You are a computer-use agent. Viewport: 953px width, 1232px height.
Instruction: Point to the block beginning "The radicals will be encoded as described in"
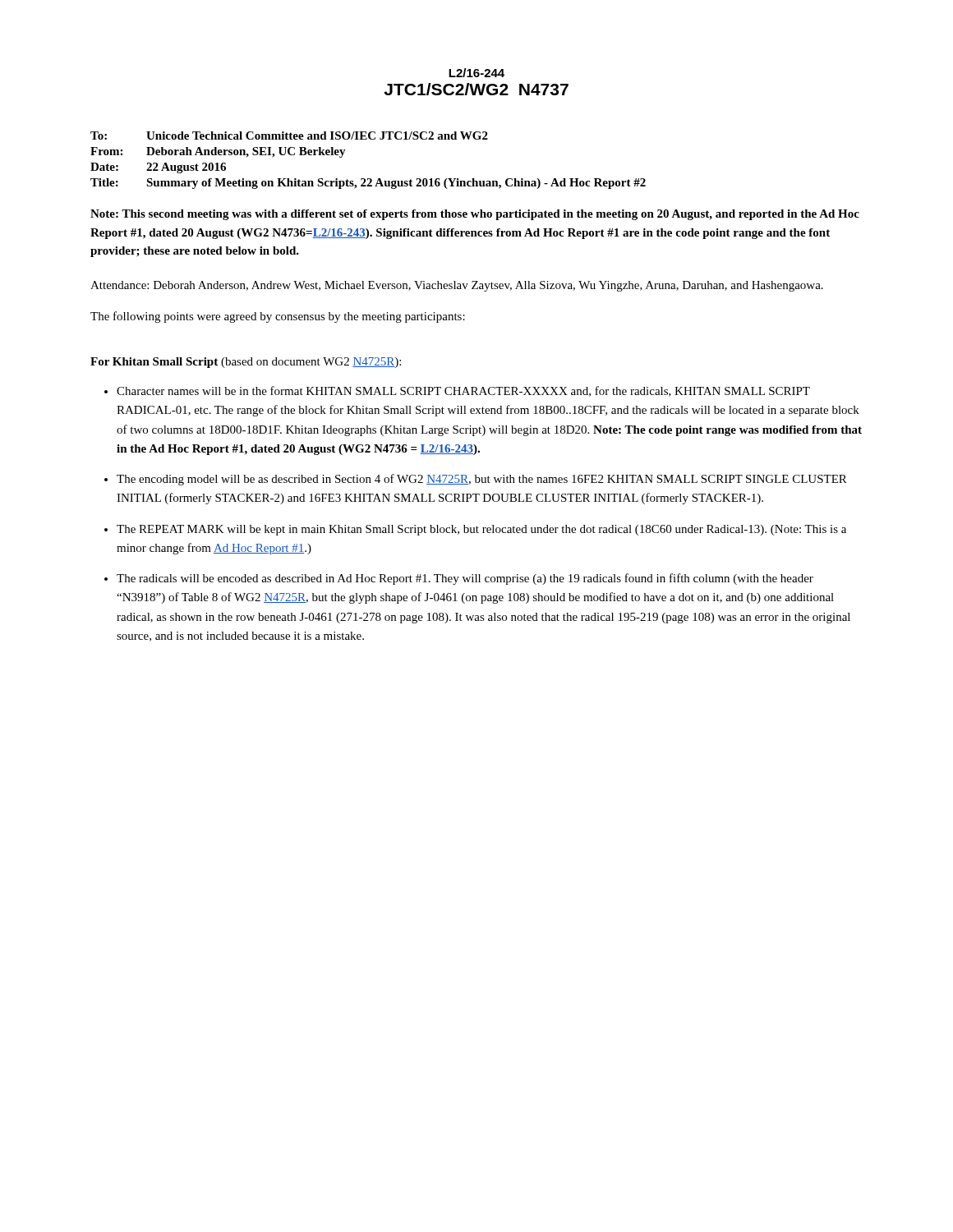pos(484,607)
